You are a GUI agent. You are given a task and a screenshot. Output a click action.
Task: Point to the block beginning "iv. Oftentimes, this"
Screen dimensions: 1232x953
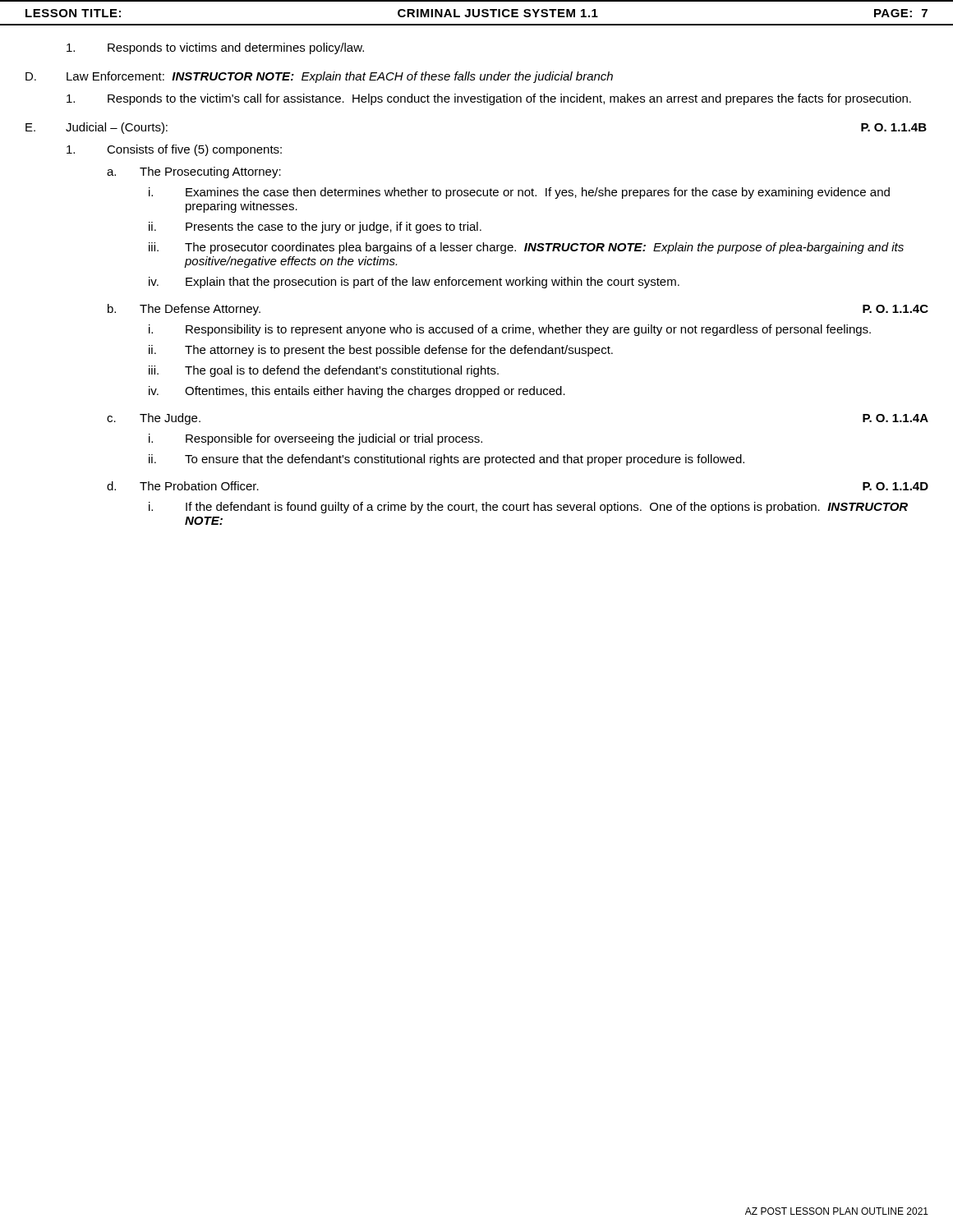[x=538, y=391]
